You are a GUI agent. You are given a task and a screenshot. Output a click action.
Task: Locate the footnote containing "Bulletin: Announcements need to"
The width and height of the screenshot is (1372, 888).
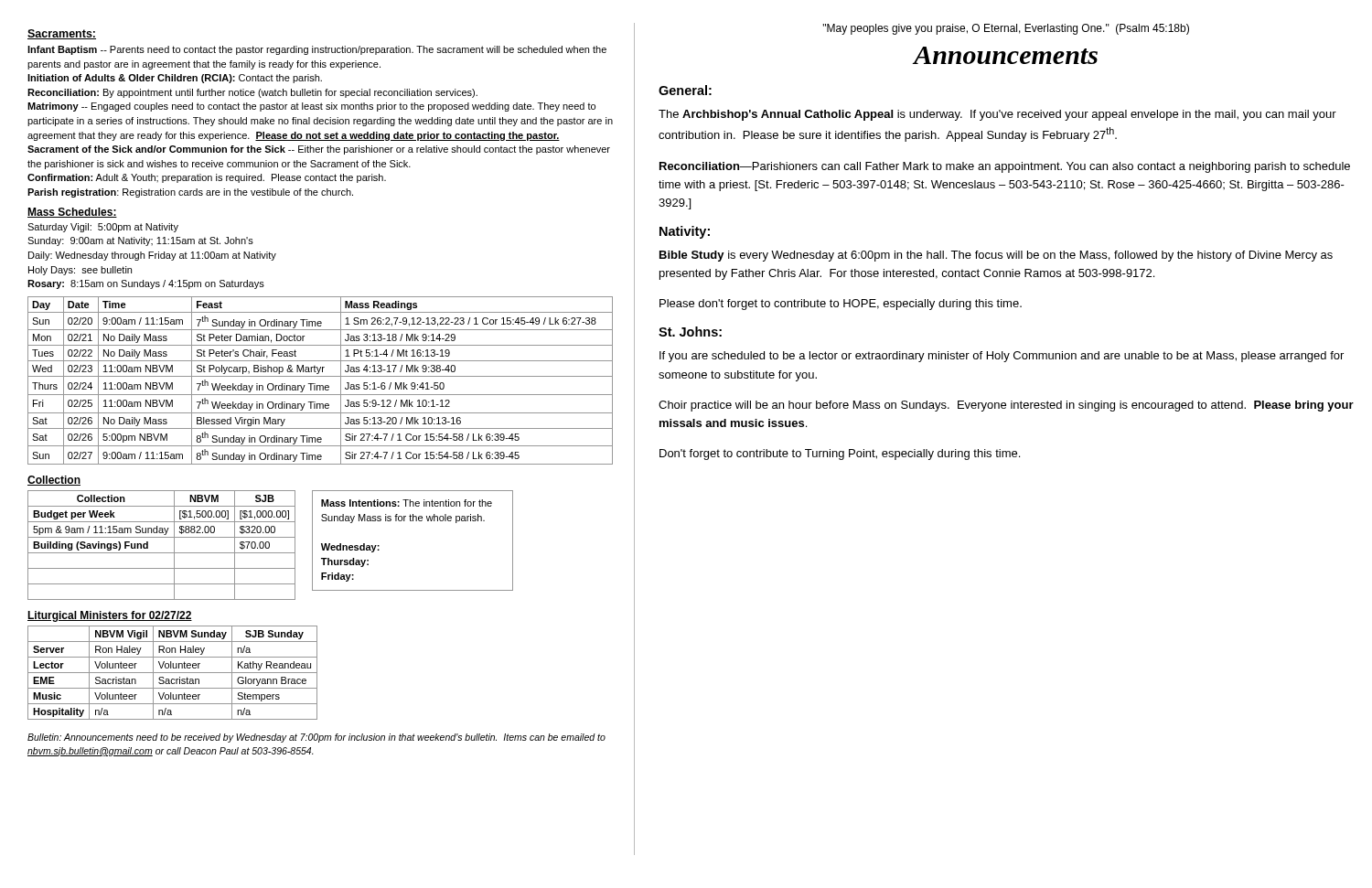(316, 744)
